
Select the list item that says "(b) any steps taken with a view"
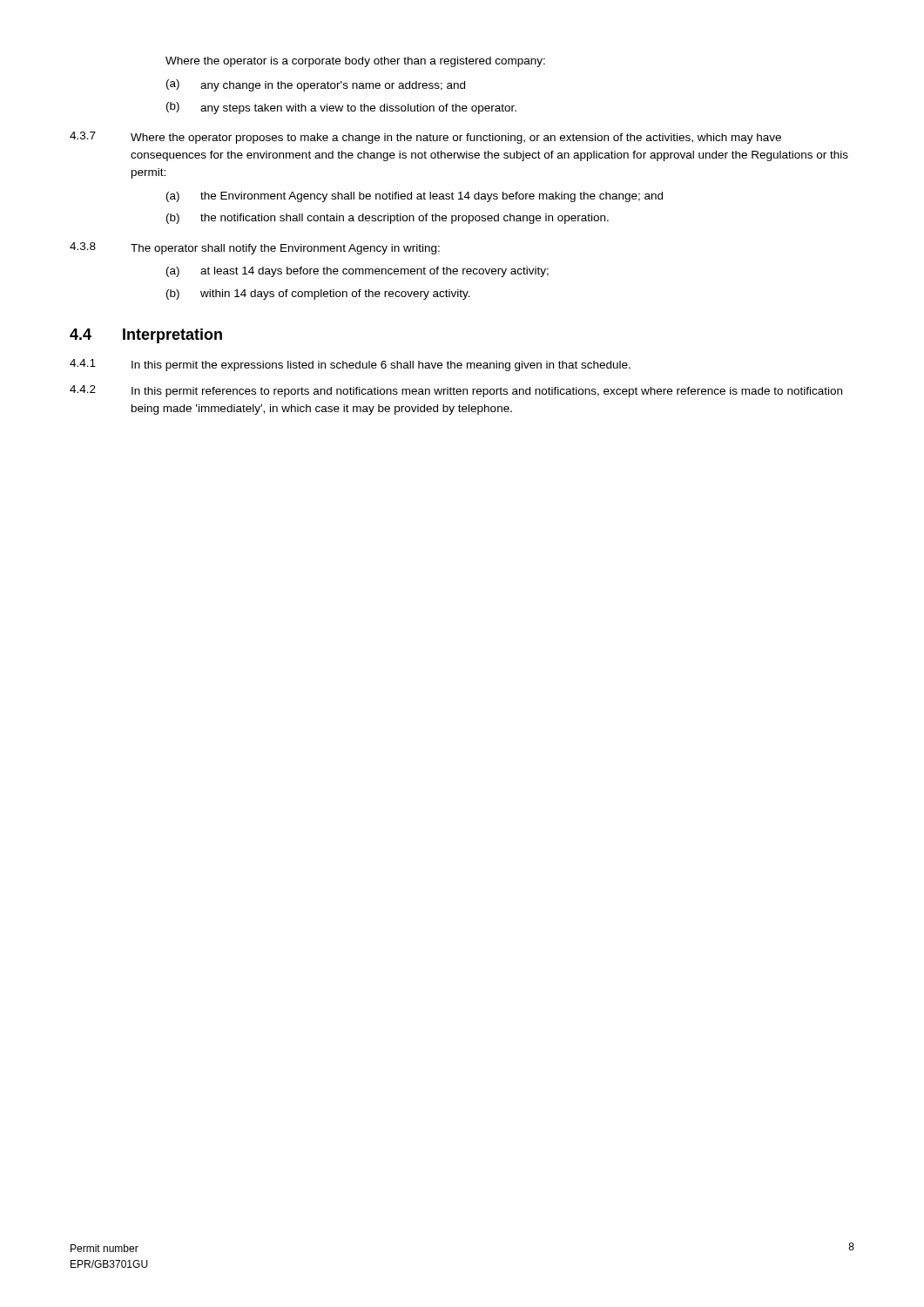(510, 108)
